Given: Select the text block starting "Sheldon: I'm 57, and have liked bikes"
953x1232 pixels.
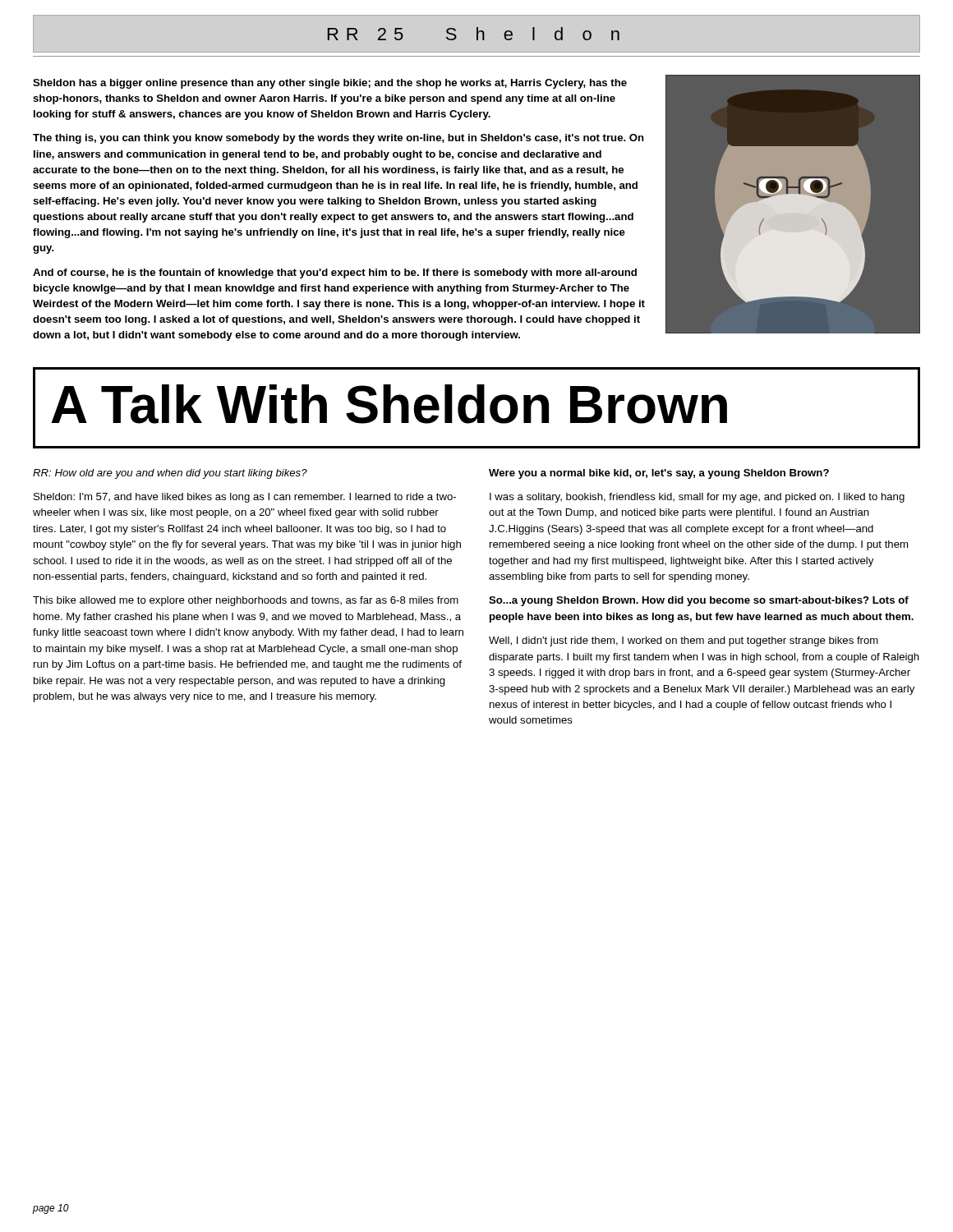Looking at the screenshot, I should click(x=249, y=537).
